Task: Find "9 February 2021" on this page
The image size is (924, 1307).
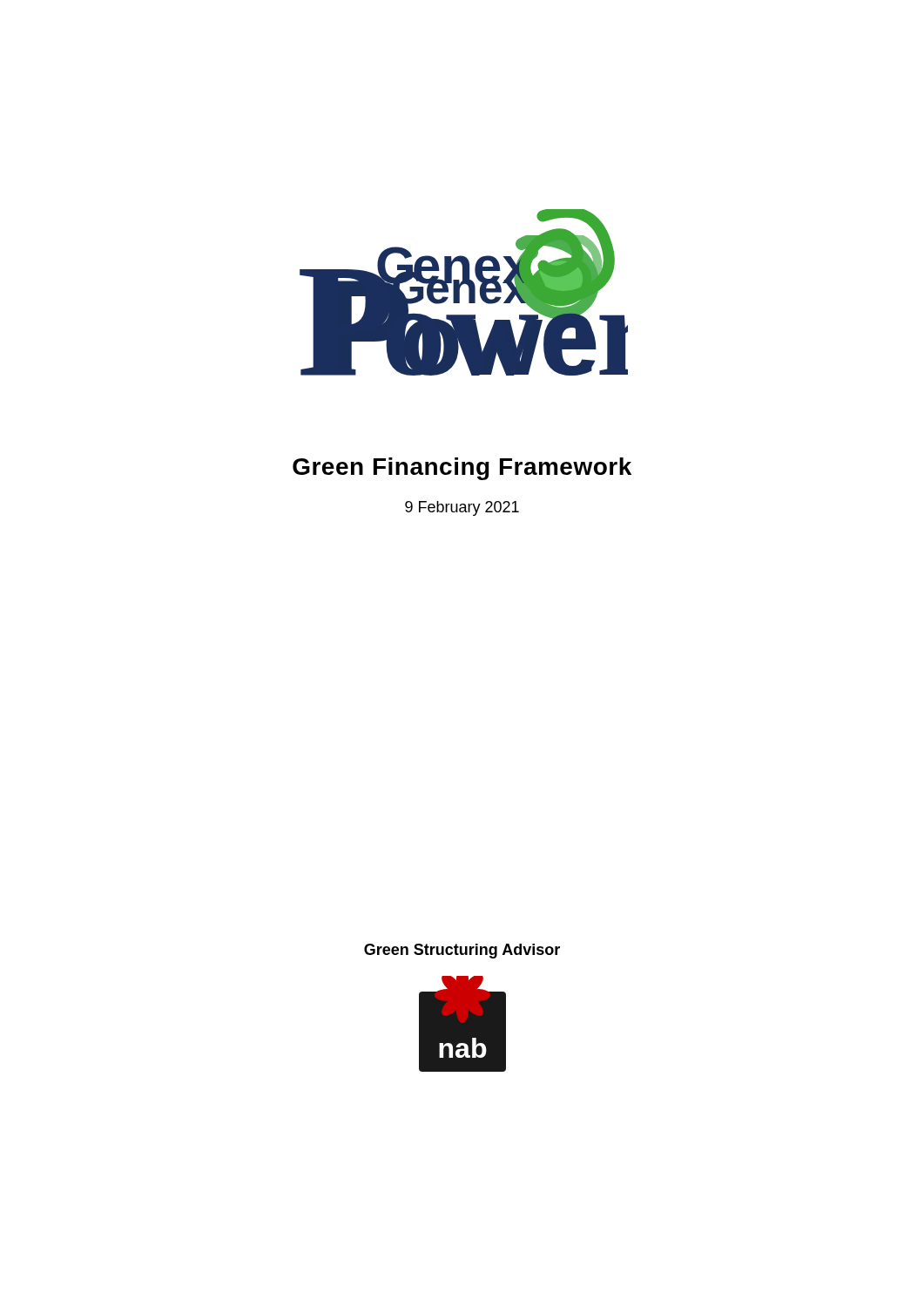Action: pos(462,507)
